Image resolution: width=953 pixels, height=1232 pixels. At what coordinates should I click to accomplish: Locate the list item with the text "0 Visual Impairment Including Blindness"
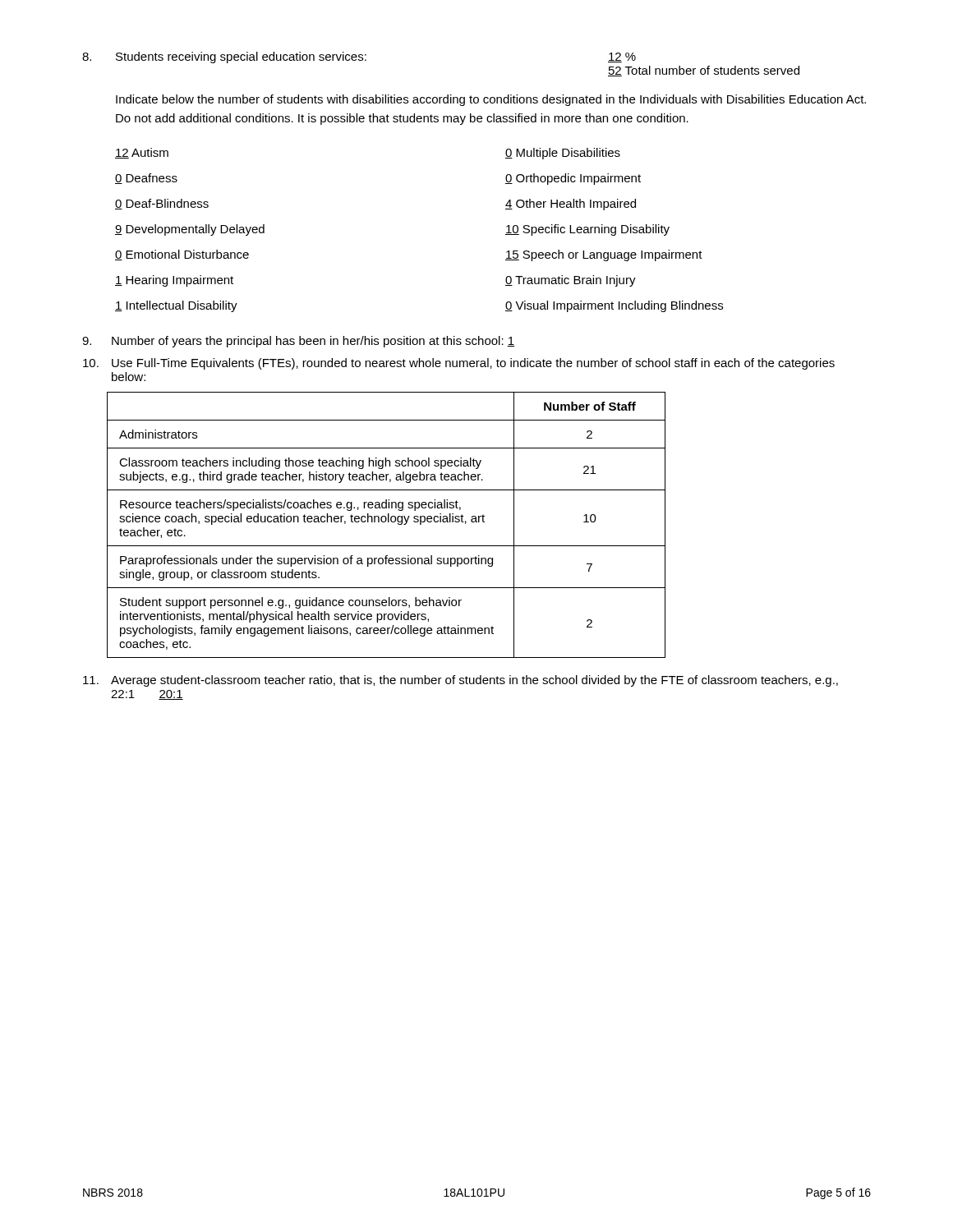pyautogui.click(x=614, y=305)
